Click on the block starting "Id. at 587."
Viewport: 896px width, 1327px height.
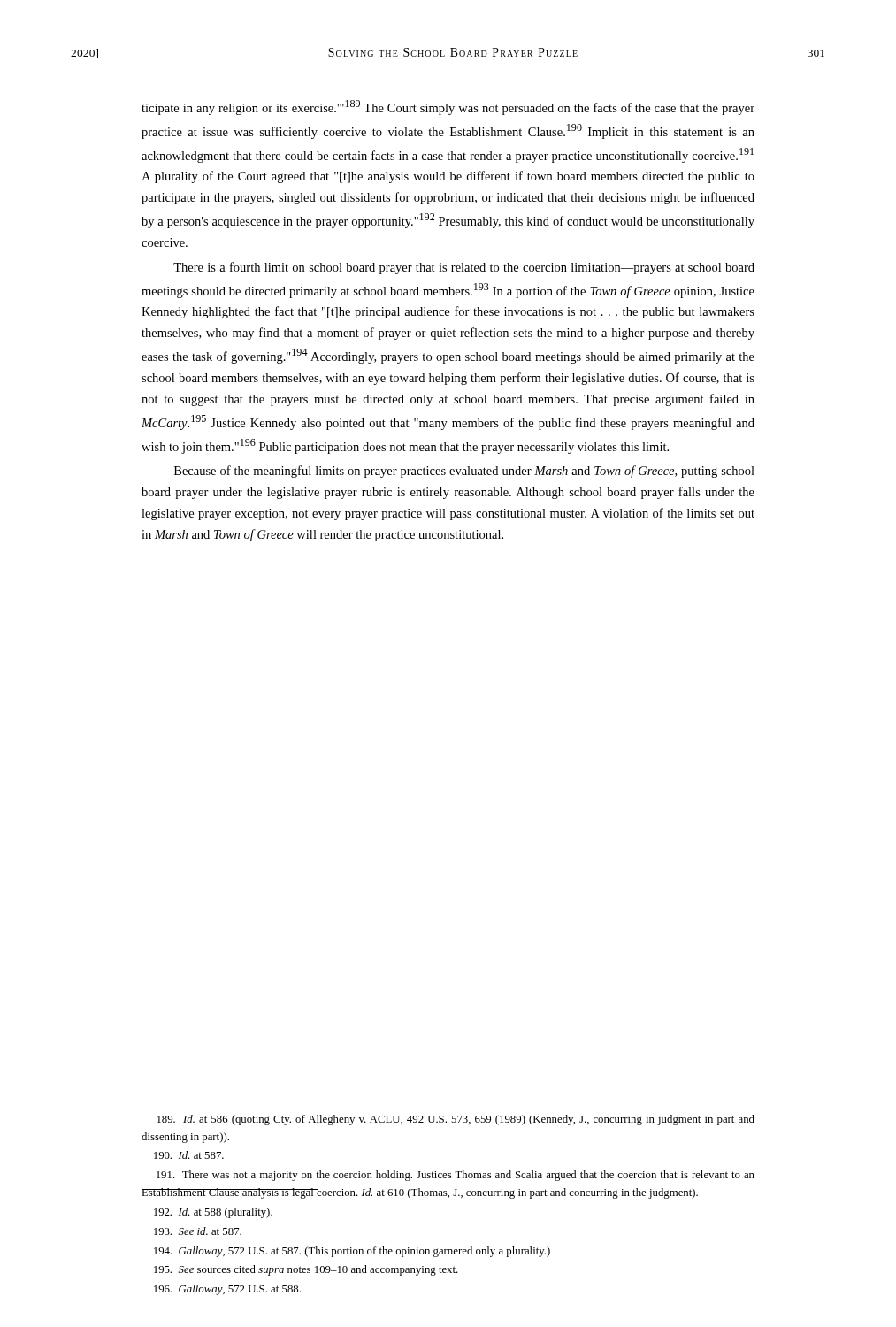pyautogui.click(x=183, y=1156)
